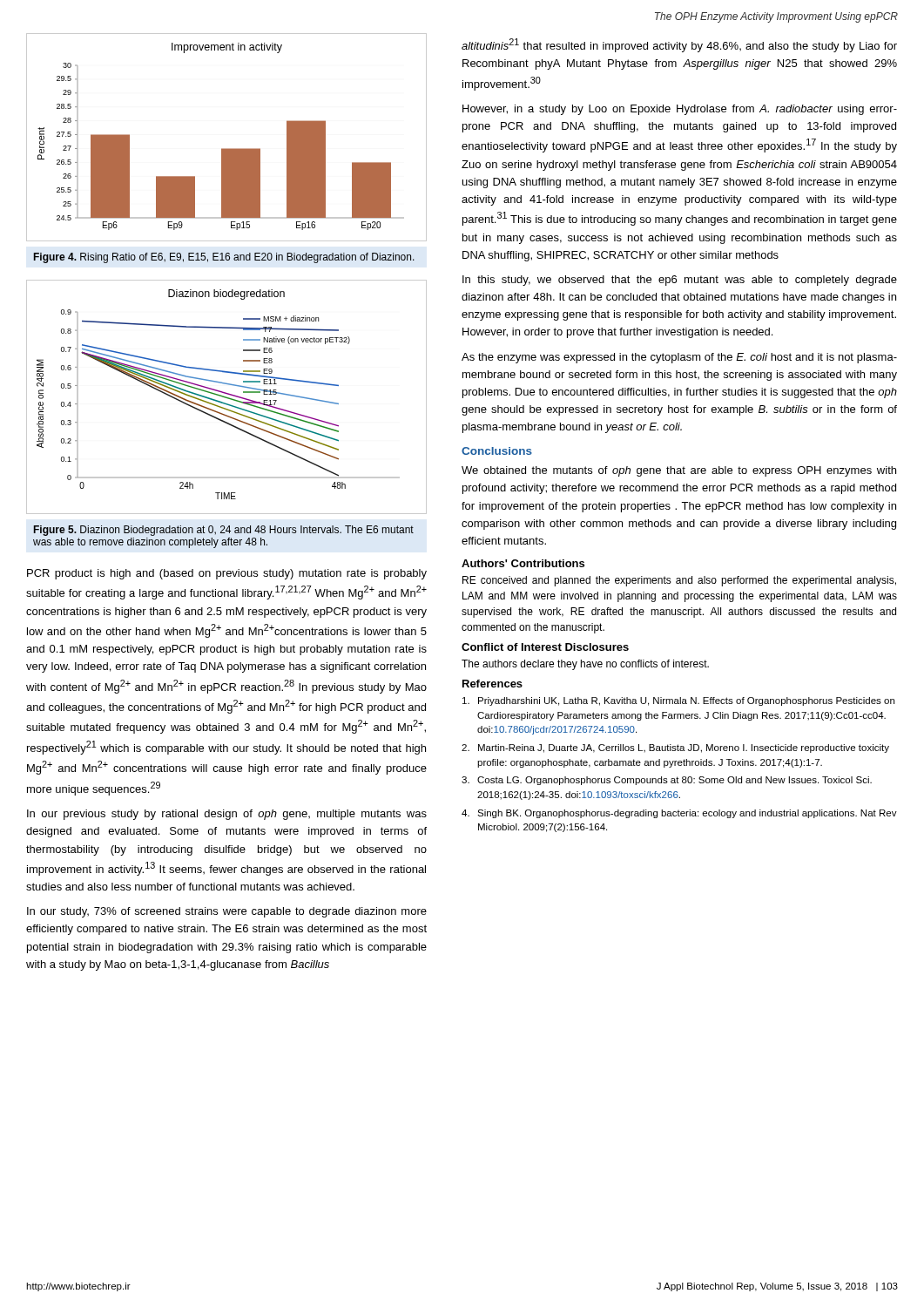The width and height of the screenshot is (924, 1307).
Task: Click on the text block that reads "PCR product is high"
Action: click(x=226, y=682)
